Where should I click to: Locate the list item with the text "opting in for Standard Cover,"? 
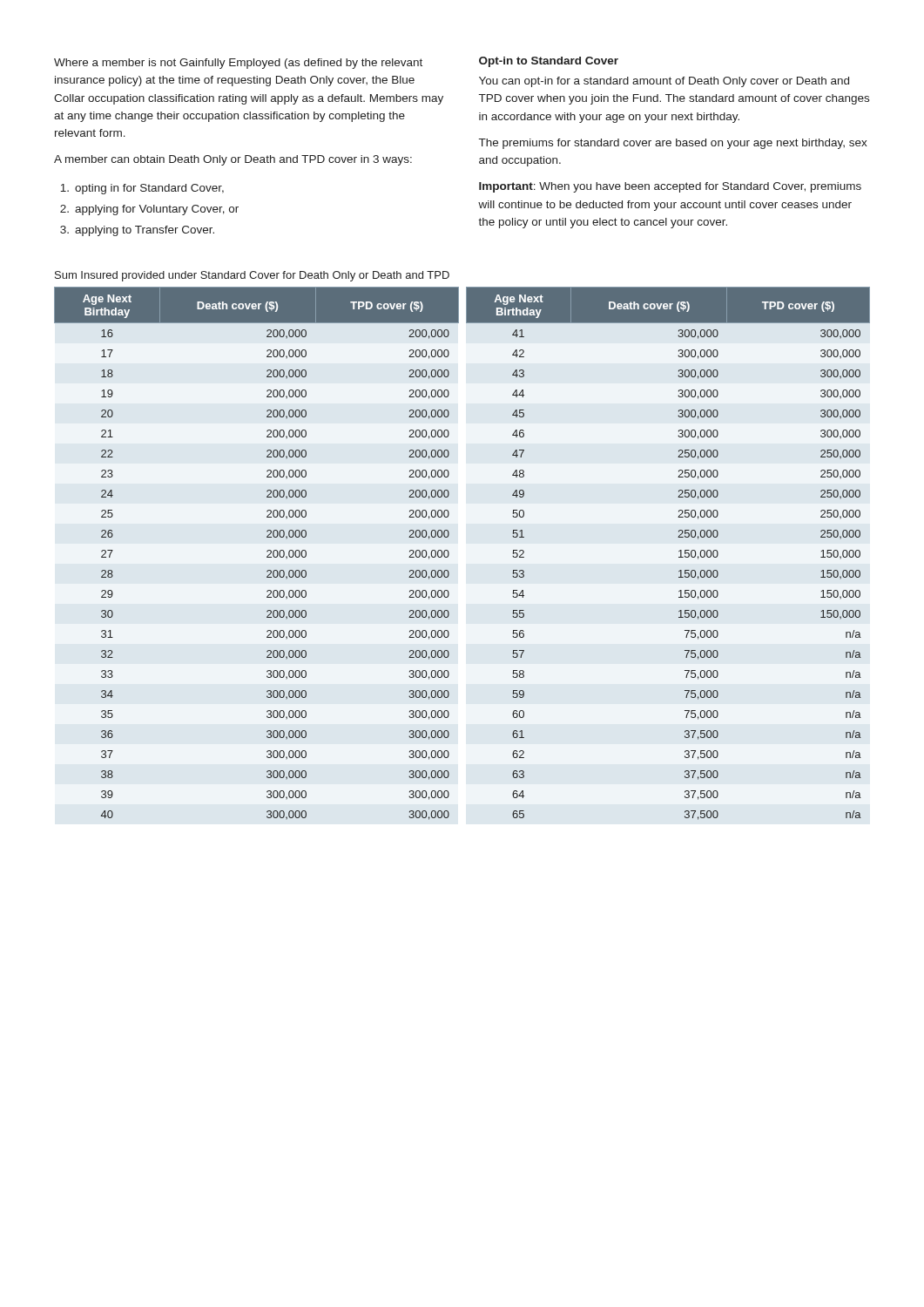(139, 188)
